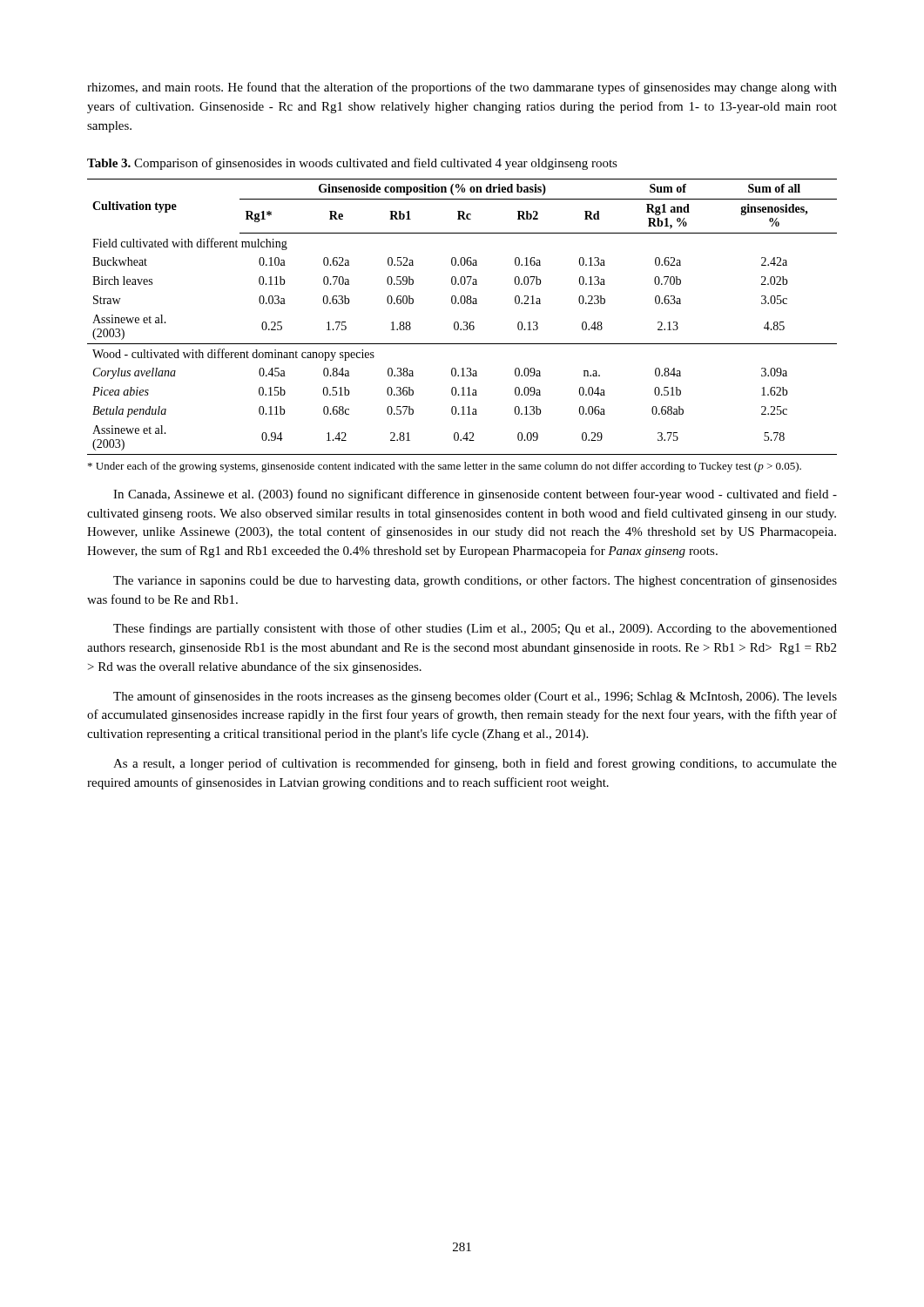Image resolution: width=924 pixels, height=1307 pixels.
Task: Locate the block starting "The variance in saponins could"
Action: coord(462,590)
